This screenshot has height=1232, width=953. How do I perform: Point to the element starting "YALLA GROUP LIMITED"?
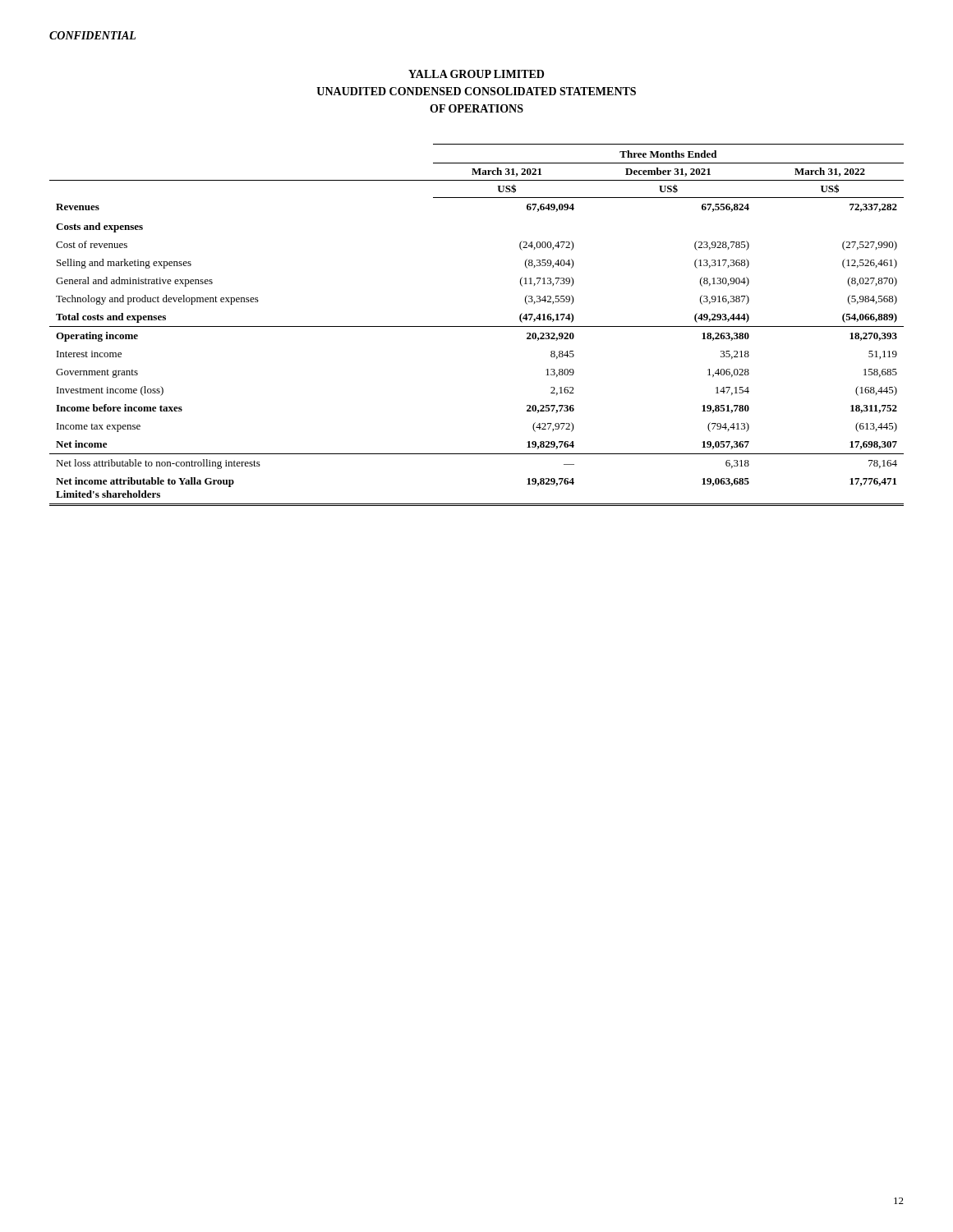point(476,92)
